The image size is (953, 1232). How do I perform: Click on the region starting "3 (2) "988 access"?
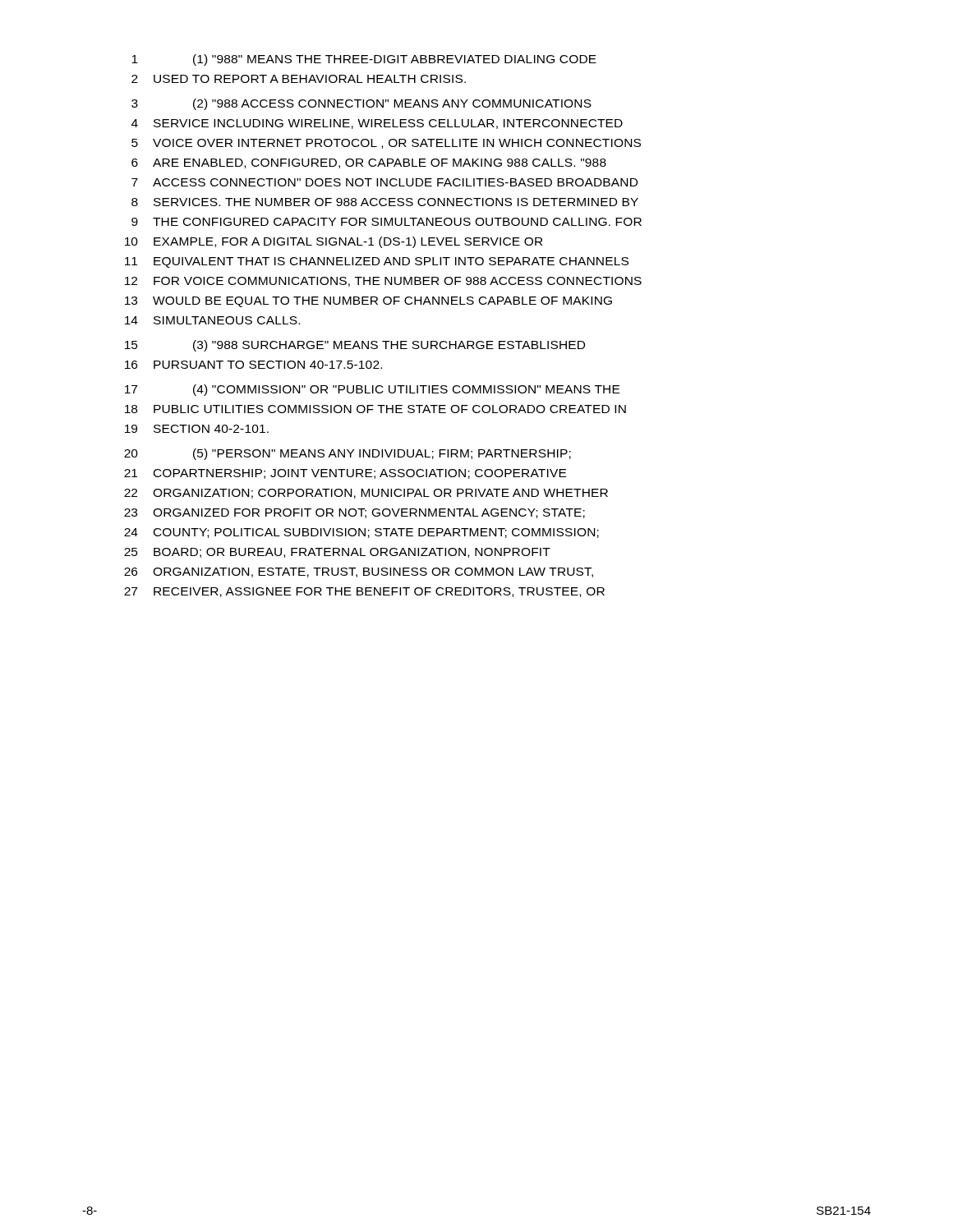coord(489,212)
